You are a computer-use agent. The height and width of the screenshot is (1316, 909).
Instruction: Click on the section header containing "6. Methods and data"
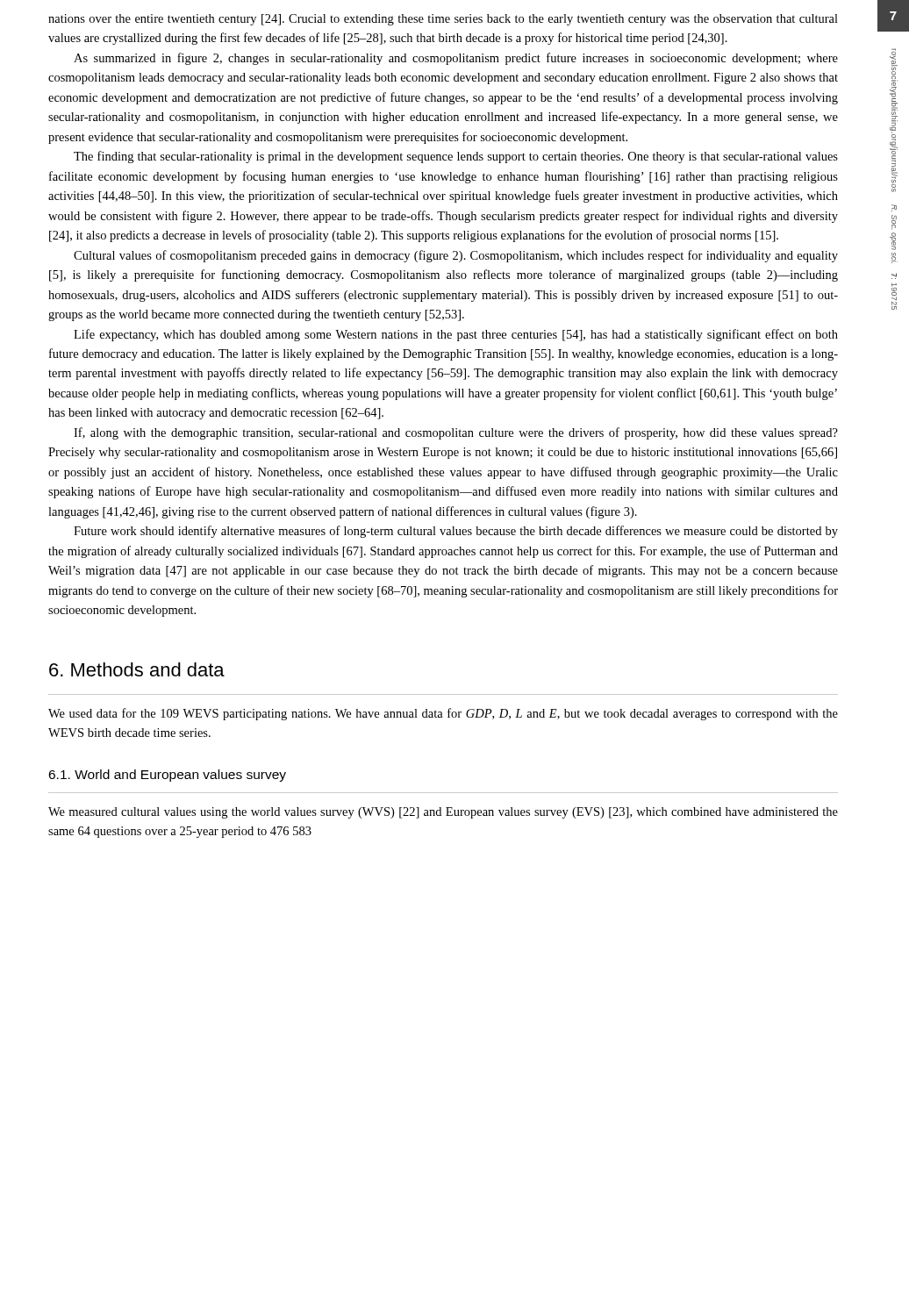tap(136, 669)
